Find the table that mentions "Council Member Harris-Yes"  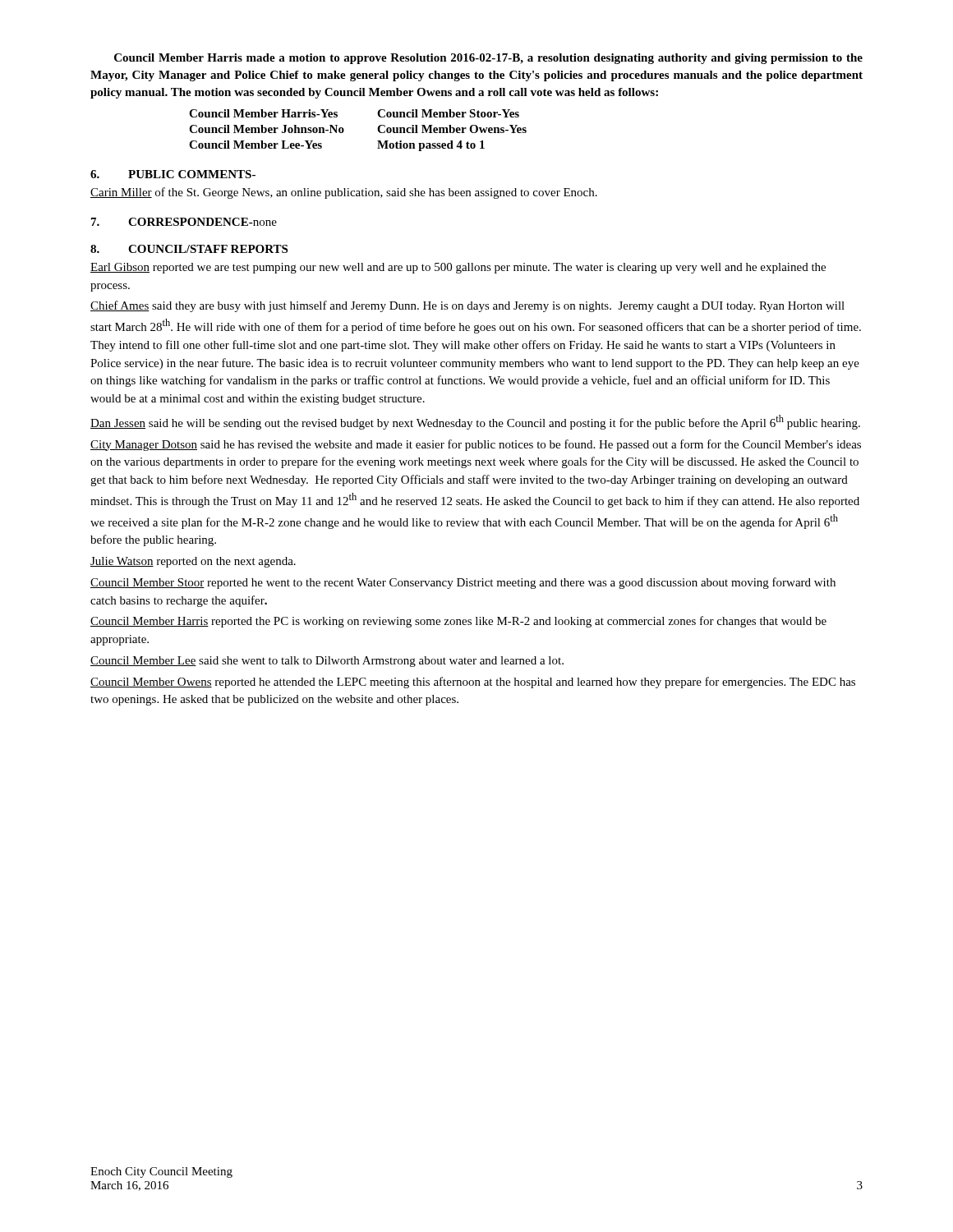[476, 129]
